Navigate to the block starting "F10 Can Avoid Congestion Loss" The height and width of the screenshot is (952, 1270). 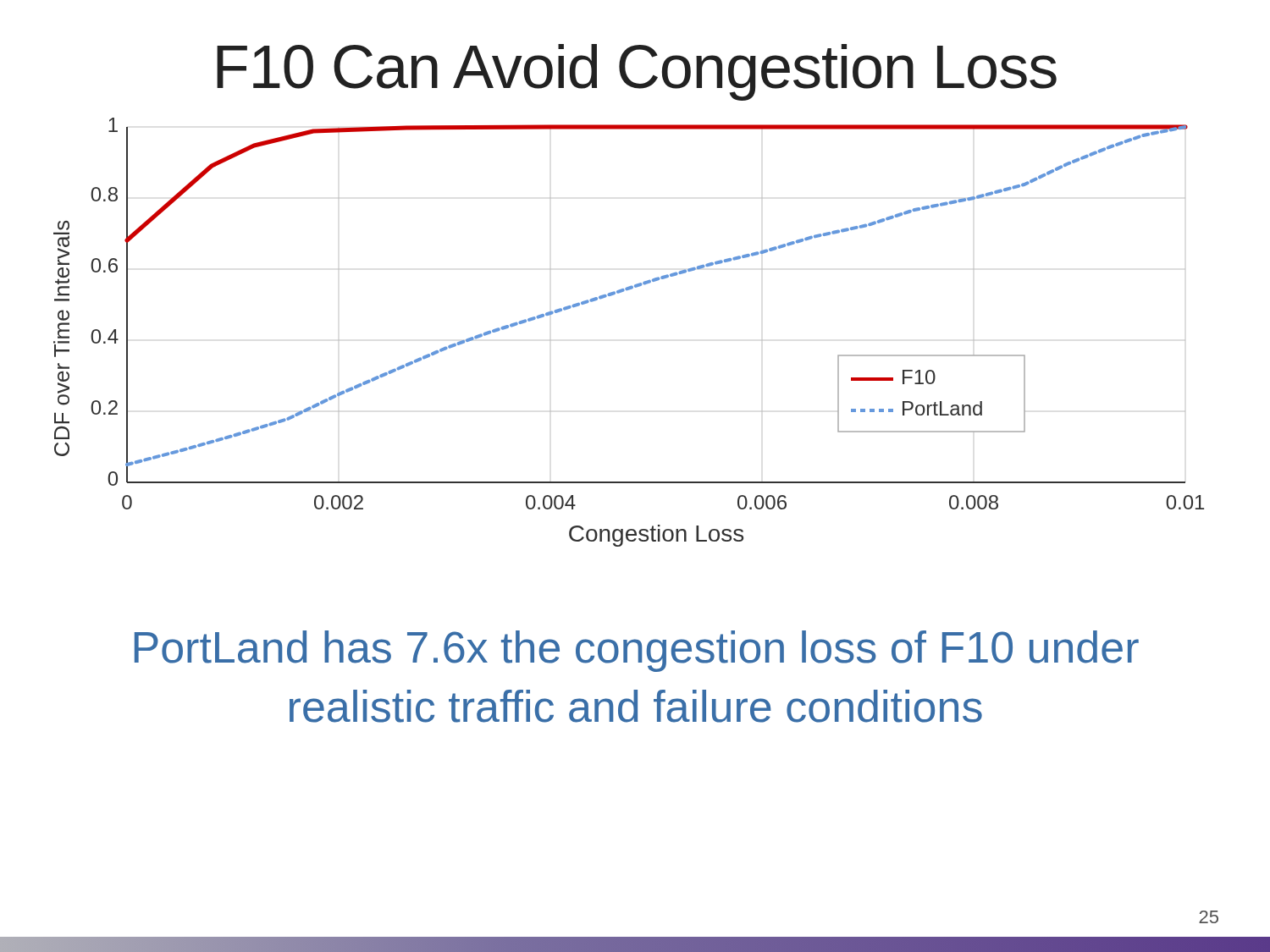click(x=635, y=67)
